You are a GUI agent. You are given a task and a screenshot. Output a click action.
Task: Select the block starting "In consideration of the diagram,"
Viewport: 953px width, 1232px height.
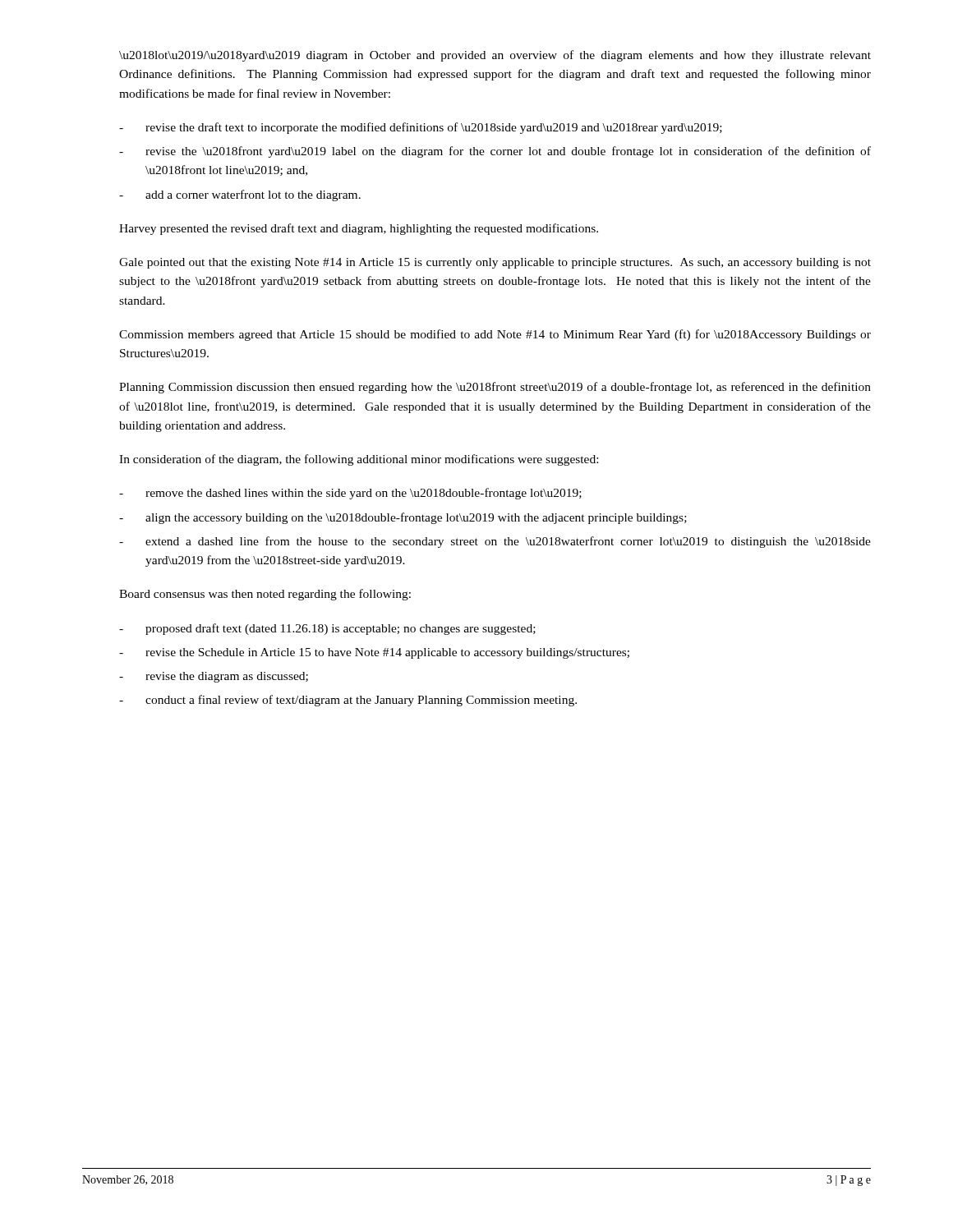pyautogui.click(x=359, y=459)
